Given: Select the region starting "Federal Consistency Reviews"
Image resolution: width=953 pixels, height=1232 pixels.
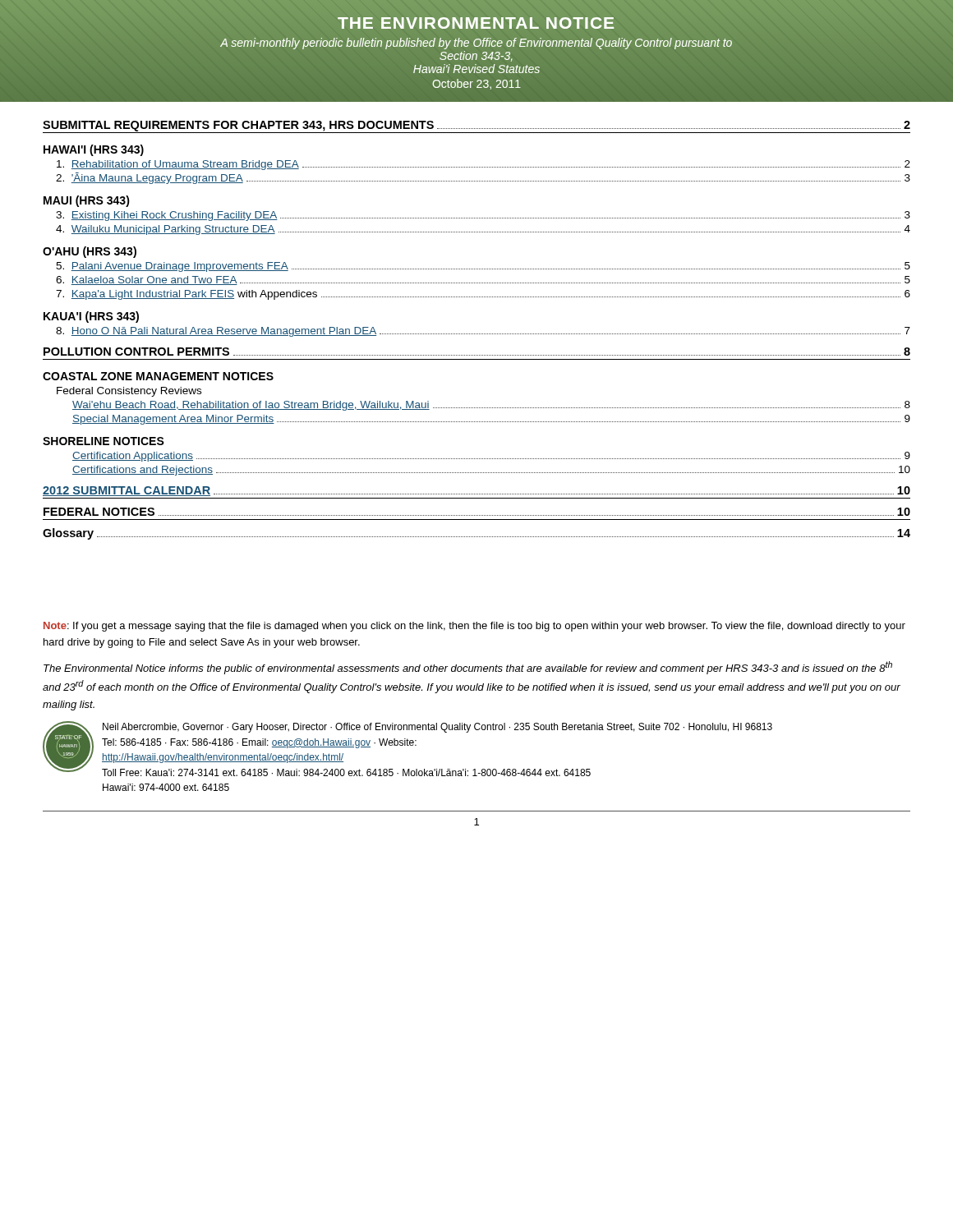Looking at the screenshot, I should pyautogui.click(x=129, y=391).
